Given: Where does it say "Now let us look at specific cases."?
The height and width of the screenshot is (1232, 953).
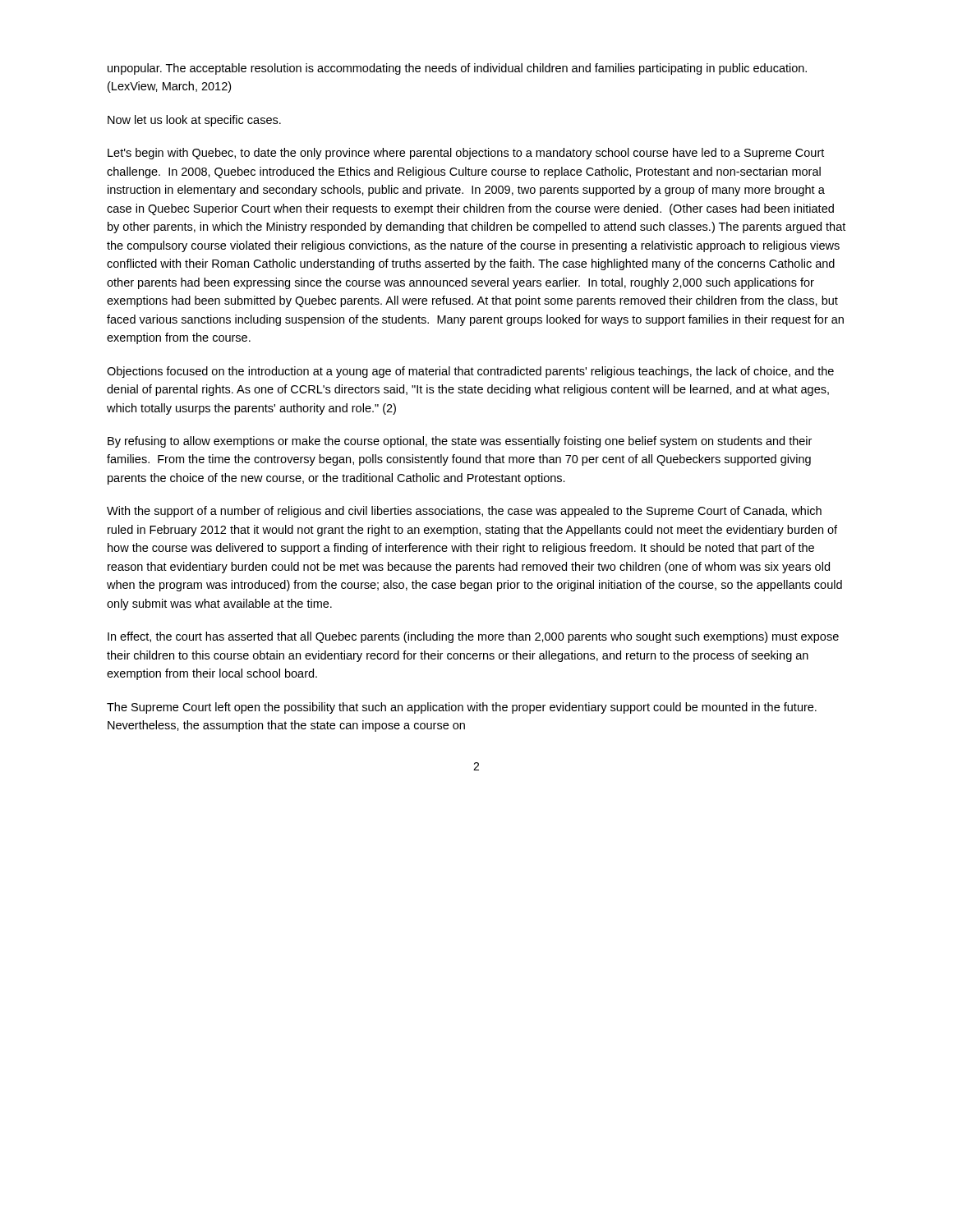Looking at the screenshot, I should (194, 120).
